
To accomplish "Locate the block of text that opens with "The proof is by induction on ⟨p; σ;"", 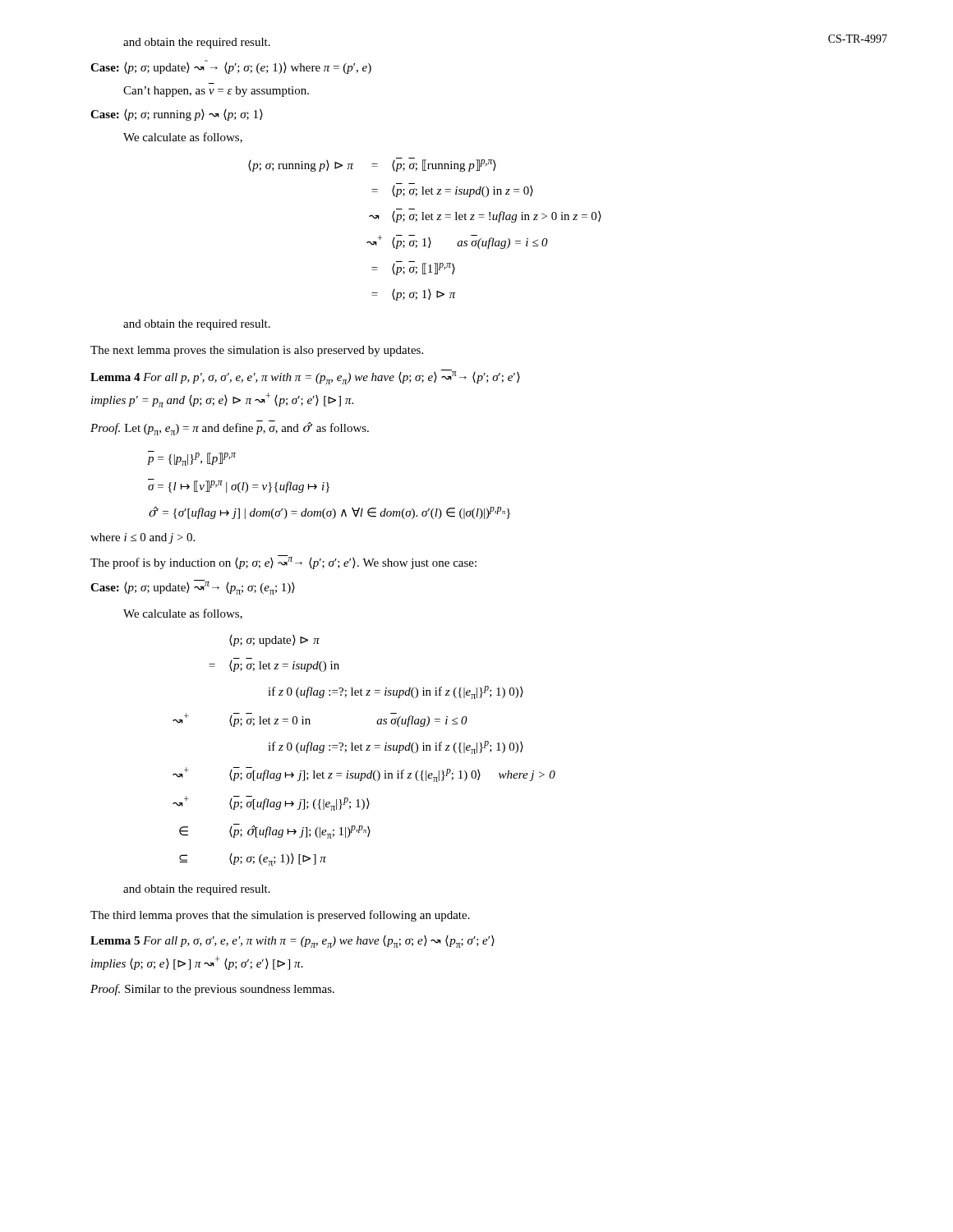I will [x=284, y=561].
